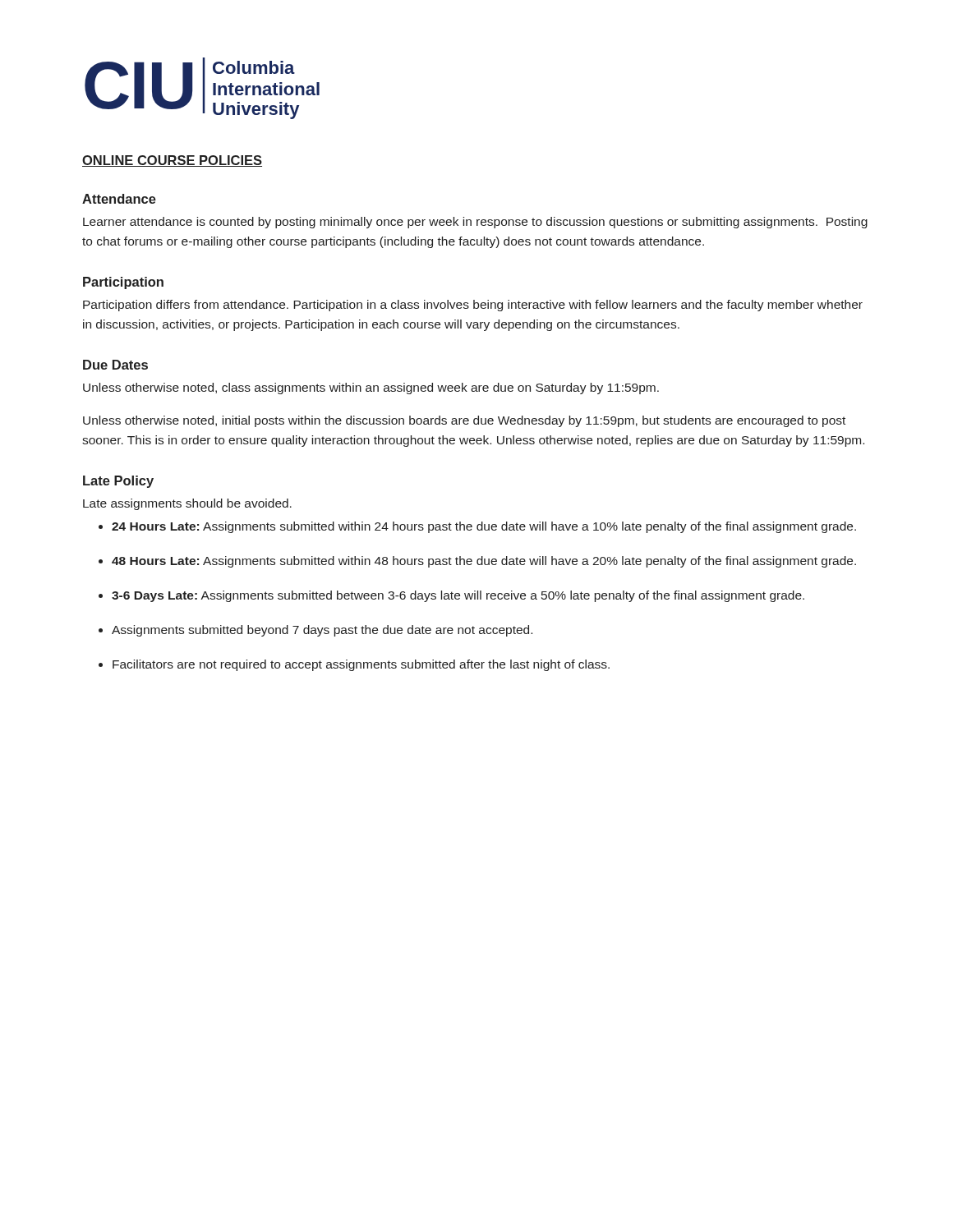The image size is (953, 1232).
Task: Locate the logo
Action: tap(476, 86)
